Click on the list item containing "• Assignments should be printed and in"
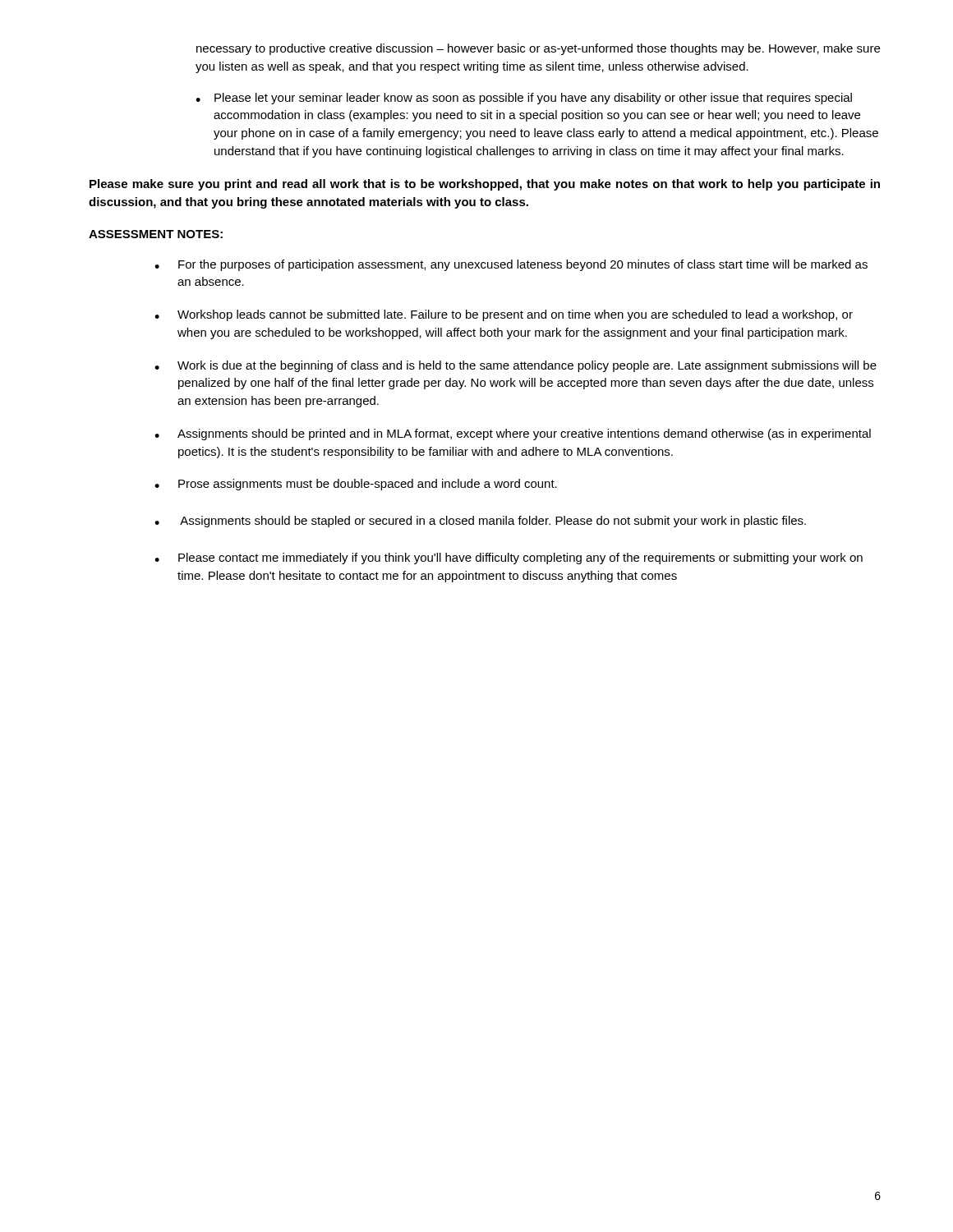The height and width of the screenshot is (1232, 953). click(x=518, y=442)
